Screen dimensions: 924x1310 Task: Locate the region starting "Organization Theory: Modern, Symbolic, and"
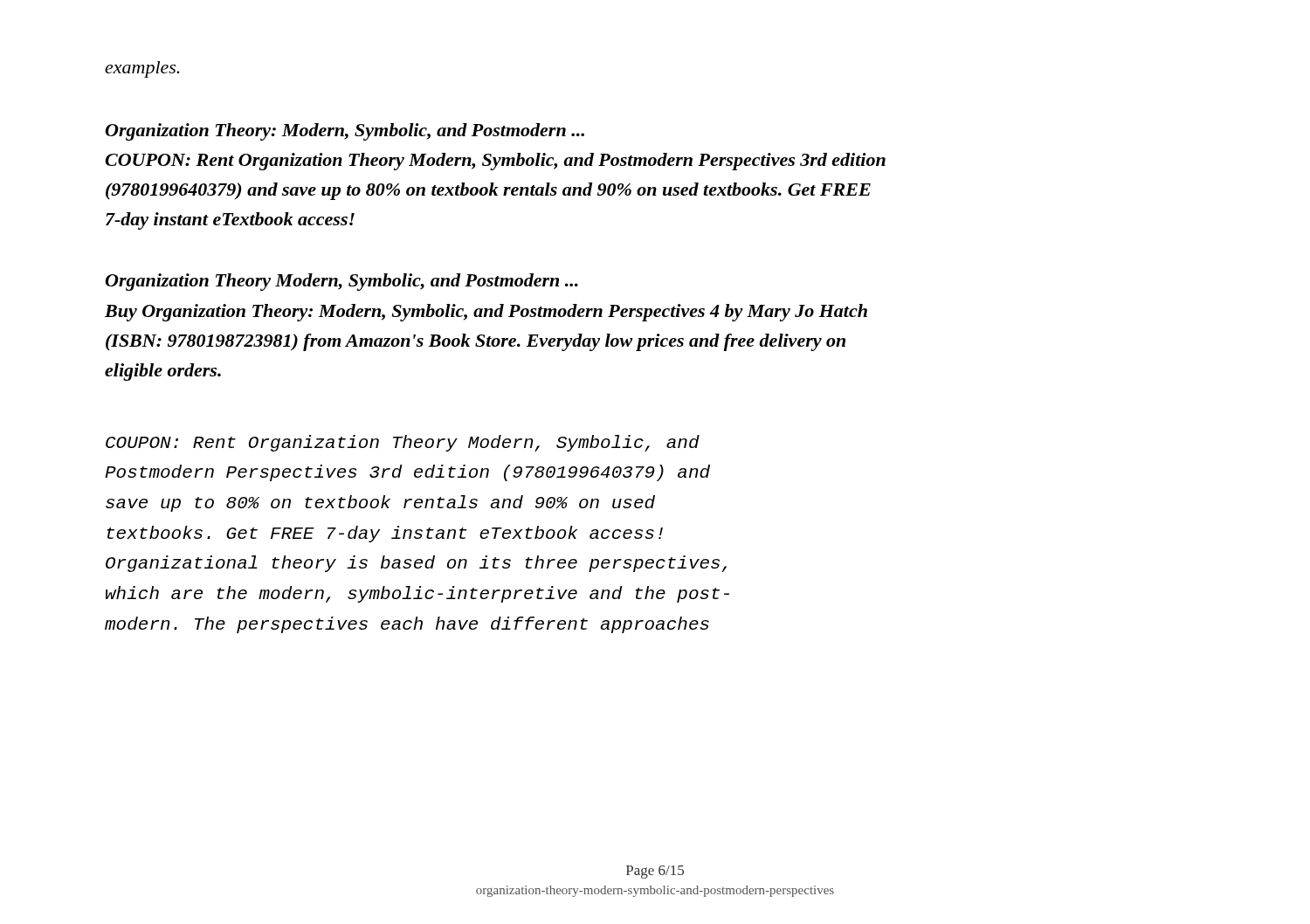point(496,174)
